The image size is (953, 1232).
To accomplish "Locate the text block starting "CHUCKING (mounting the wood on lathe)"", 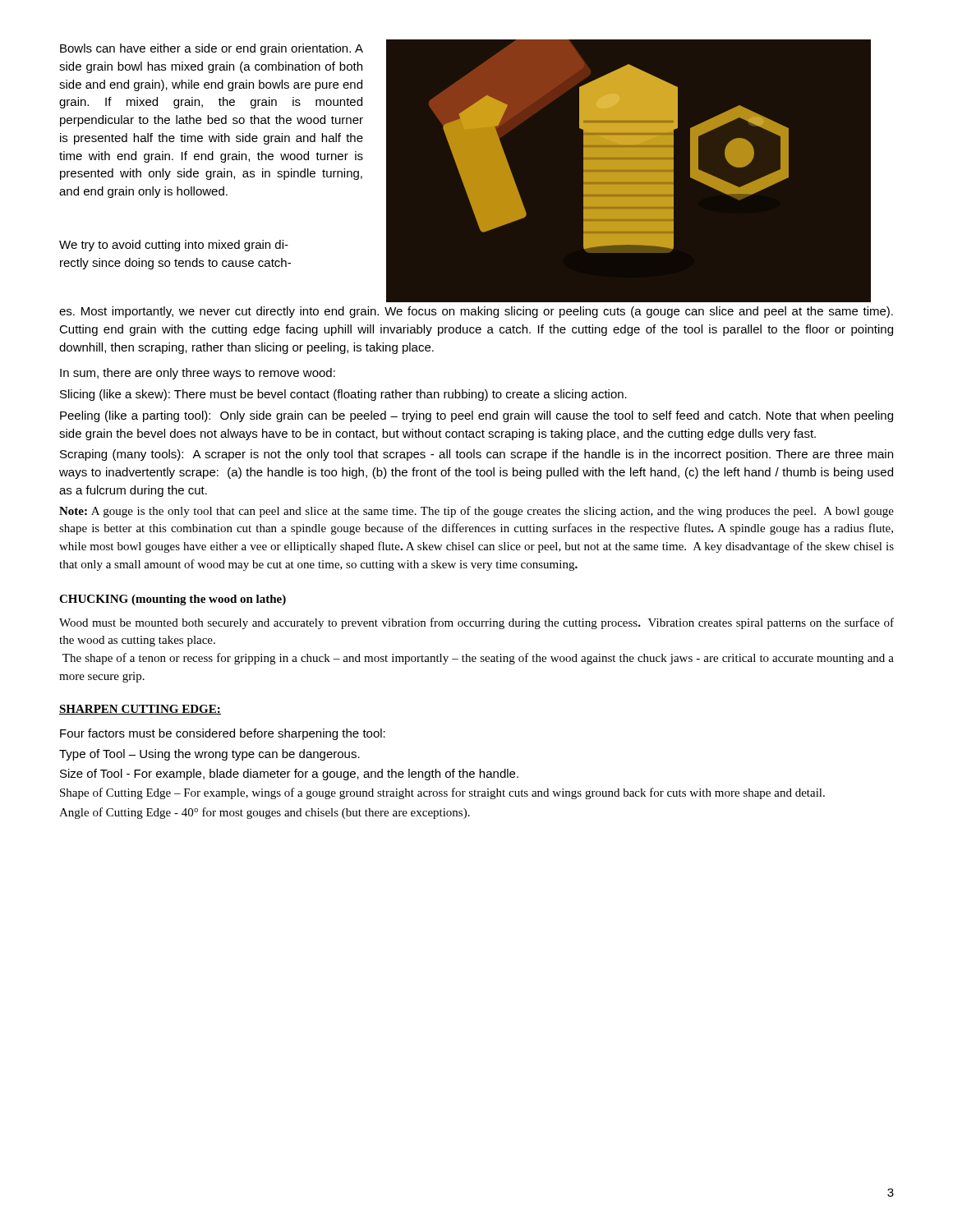I will 173,598.
